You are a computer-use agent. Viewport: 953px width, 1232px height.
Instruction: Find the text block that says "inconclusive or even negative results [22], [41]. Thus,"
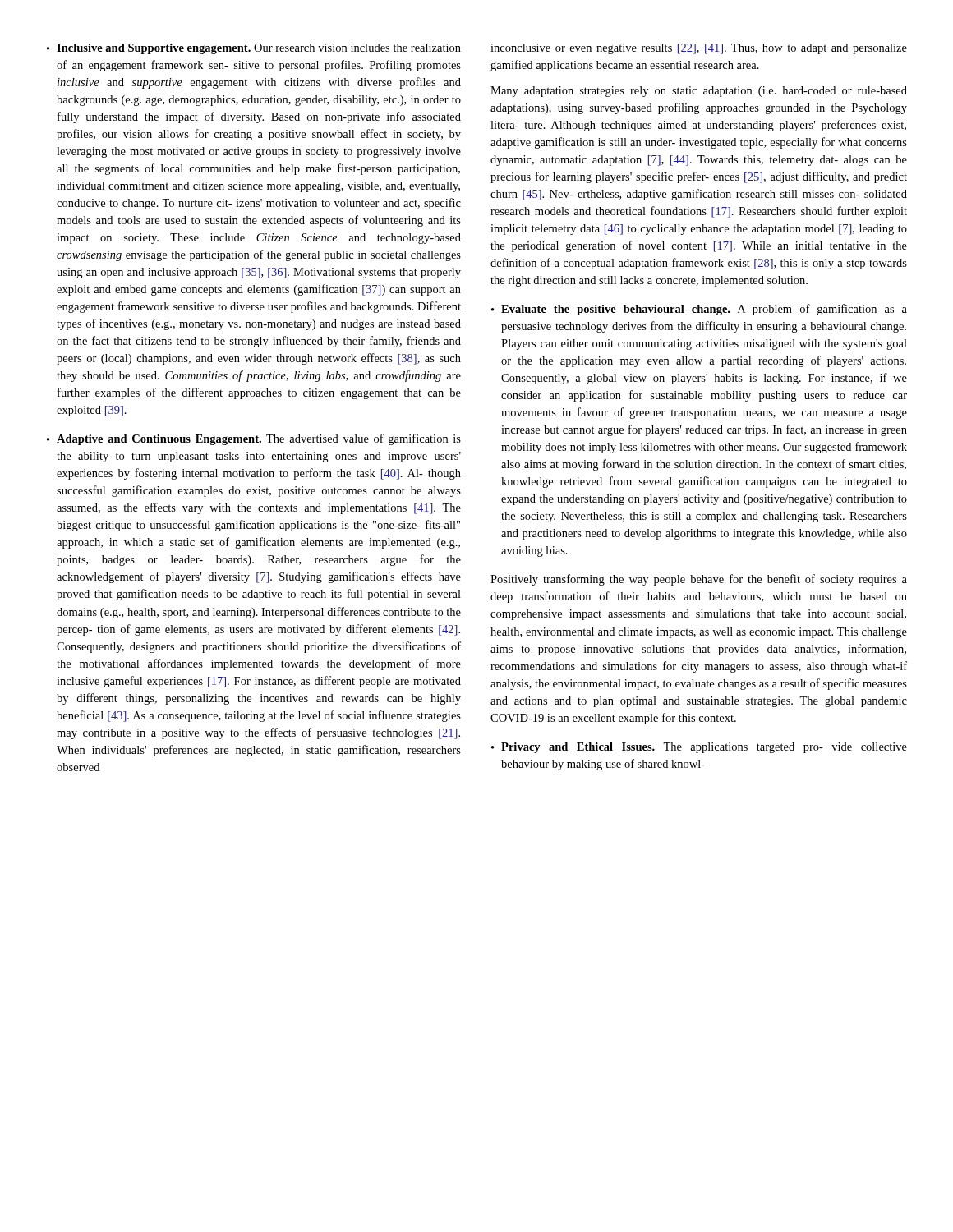[699, 56]
